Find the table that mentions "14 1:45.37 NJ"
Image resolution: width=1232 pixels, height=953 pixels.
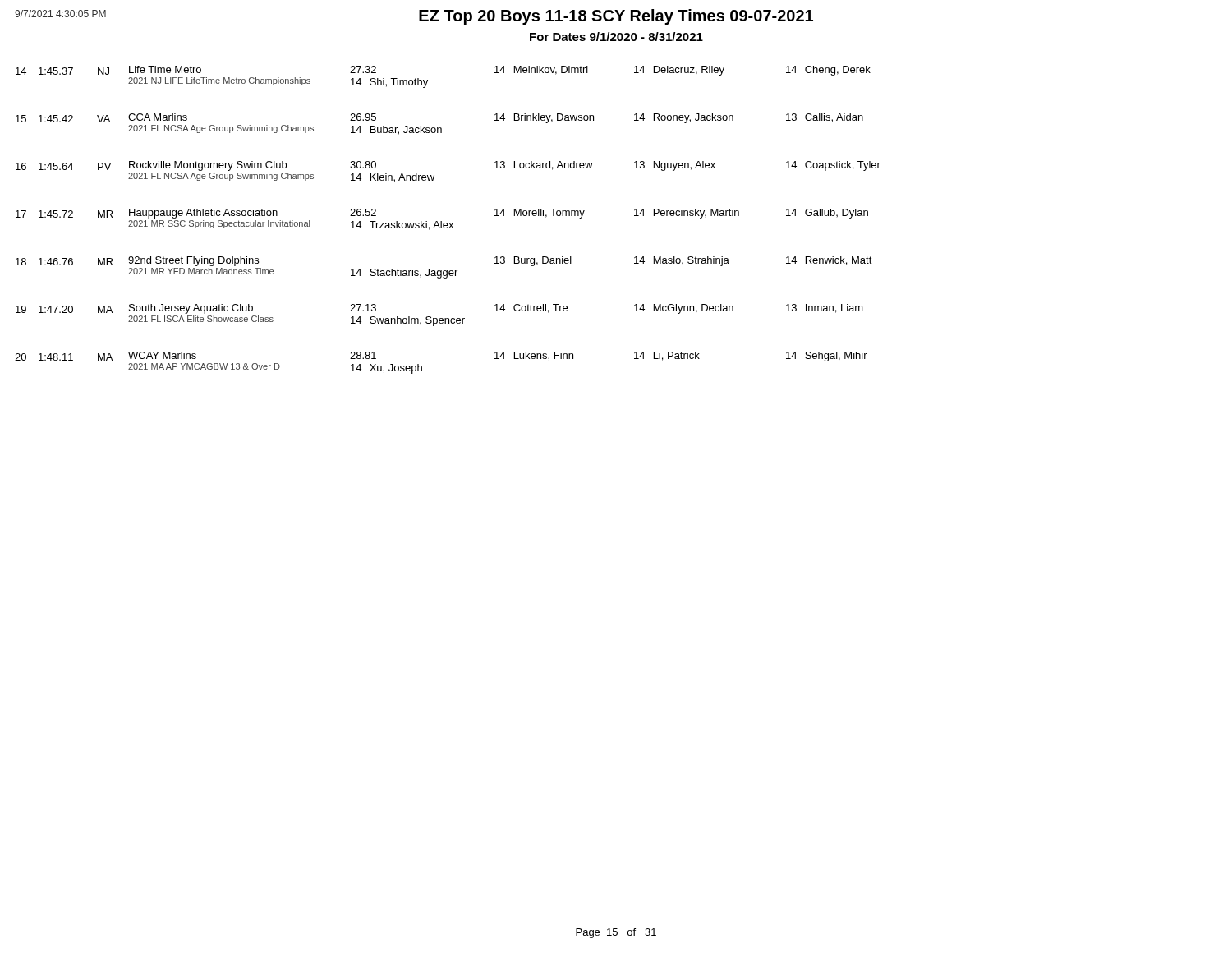[x=616, y=224]
